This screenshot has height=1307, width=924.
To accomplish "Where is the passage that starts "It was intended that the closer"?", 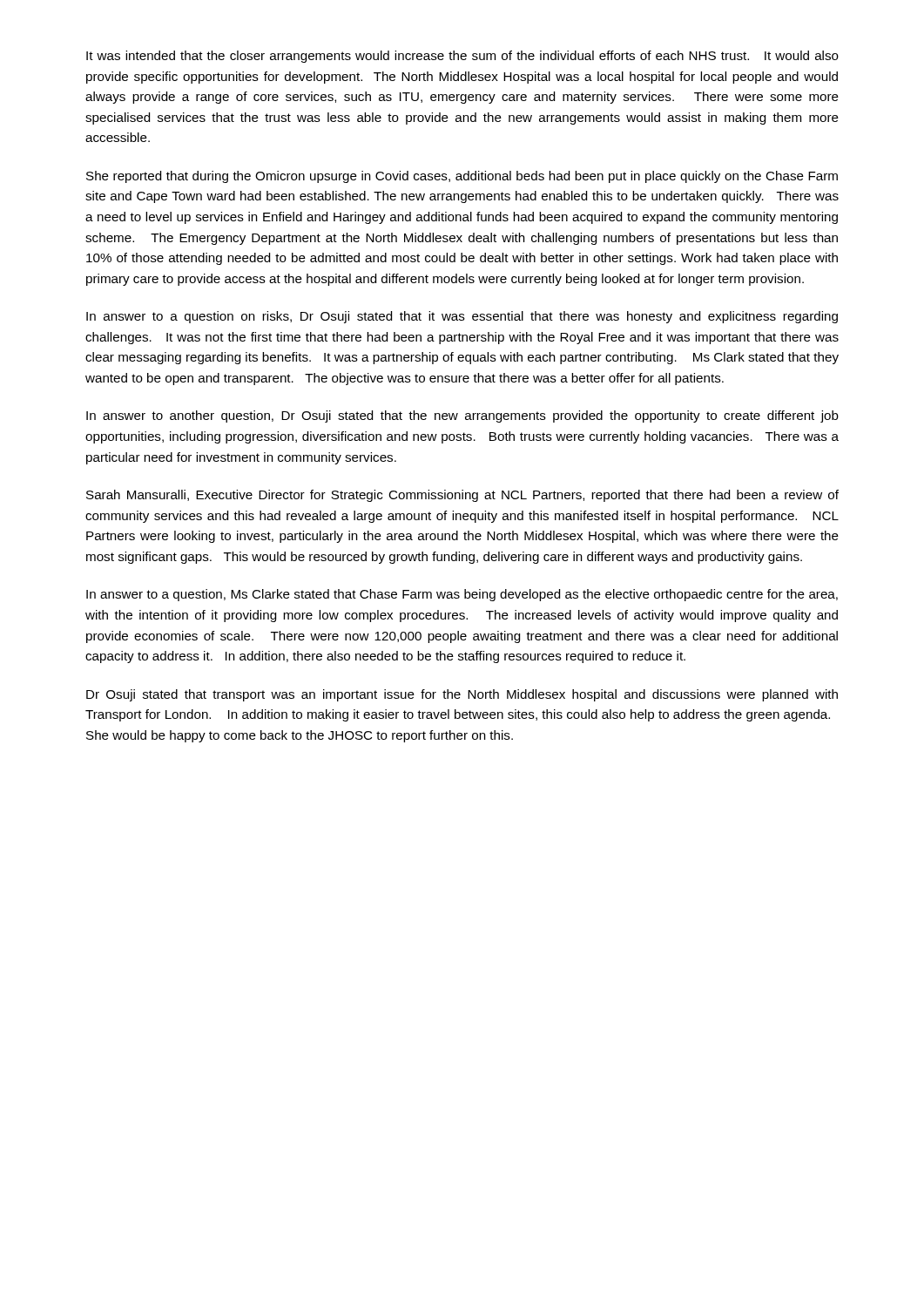I will pyautogui.click(x=462, y=96).
